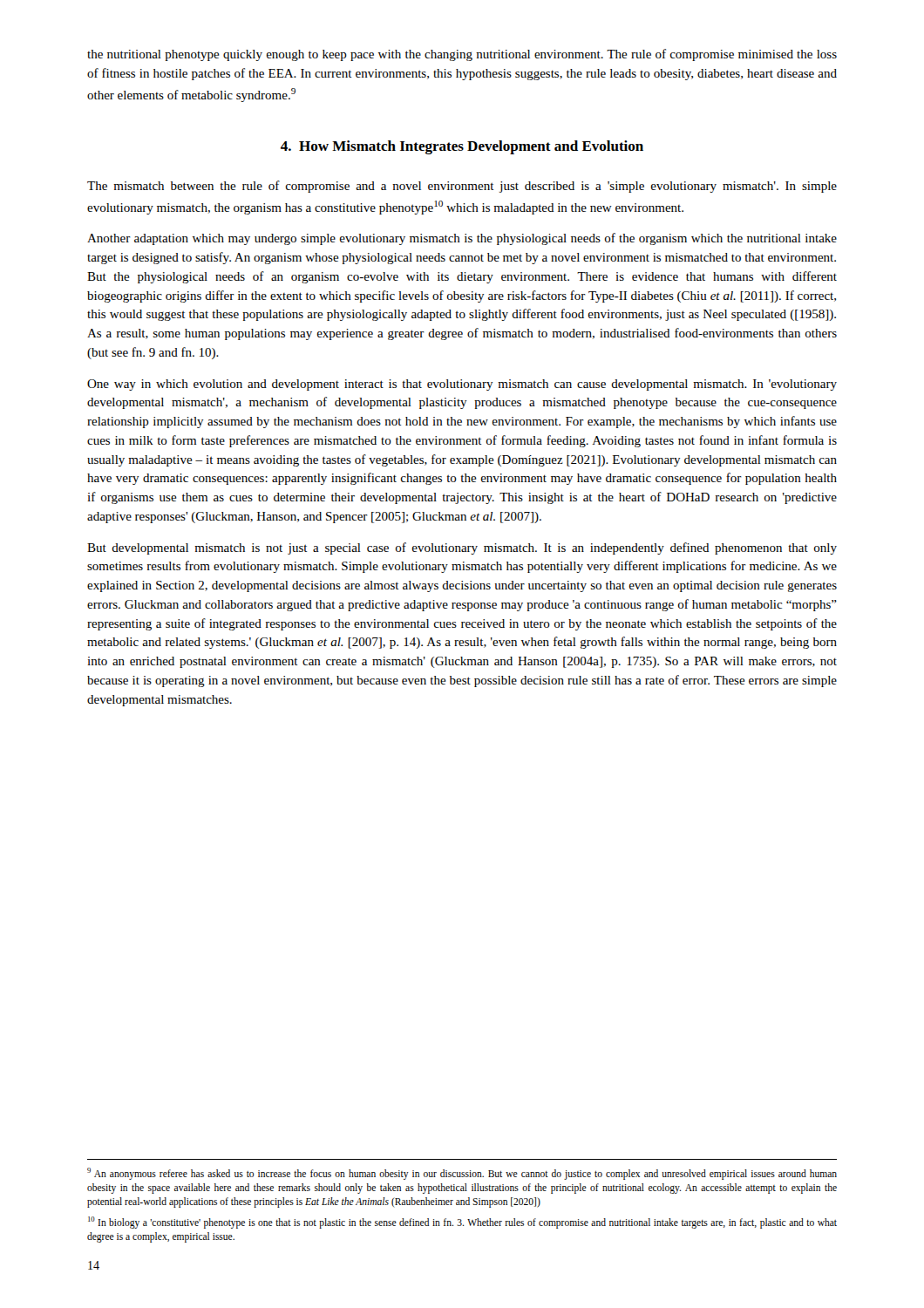The height and width of the screenshot is (1308, 924).
Task: Find the block starting "Another adaptation which may undergo"
Action: 462,296
